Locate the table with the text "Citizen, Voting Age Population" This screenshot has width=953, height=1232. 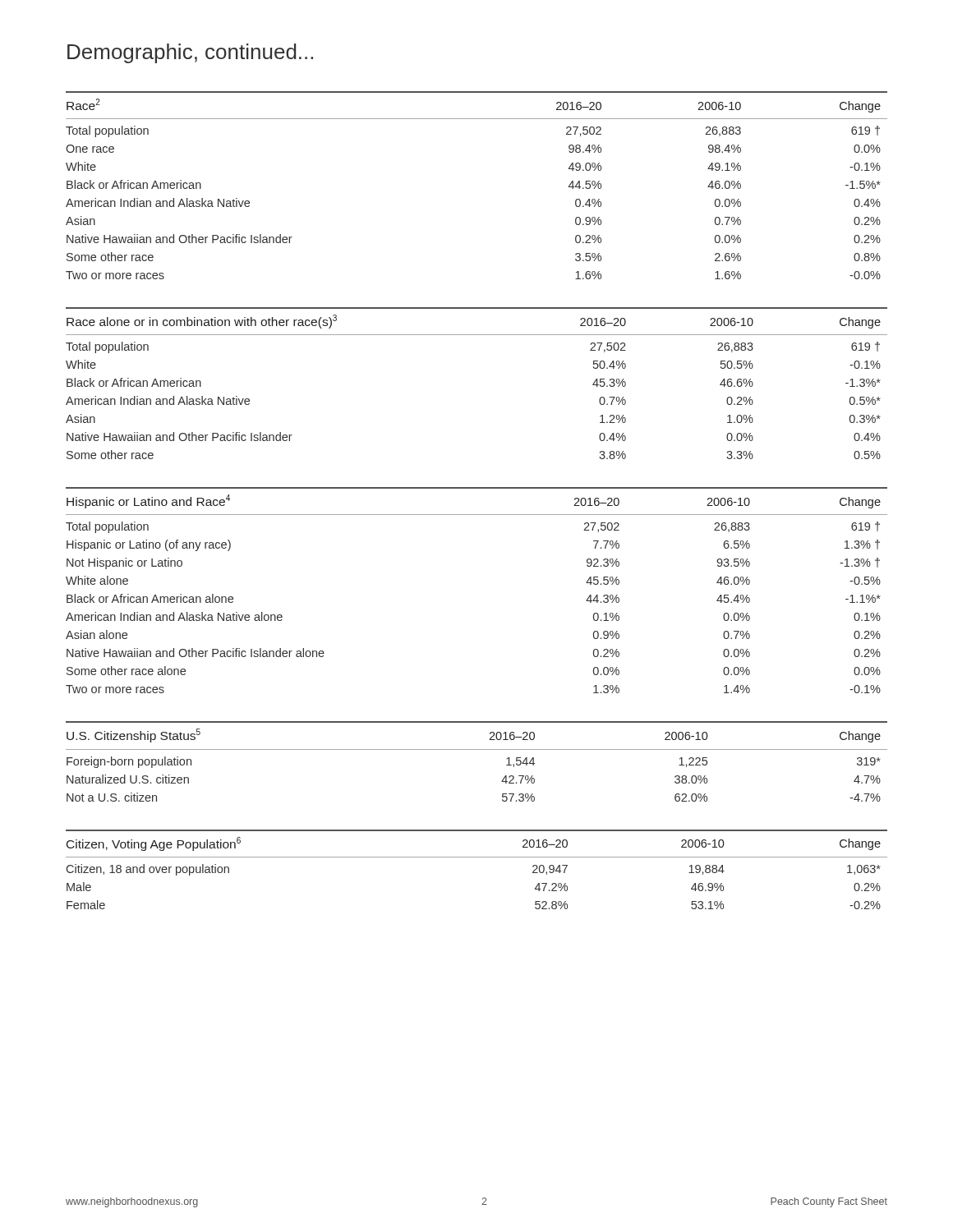(476, 872)
